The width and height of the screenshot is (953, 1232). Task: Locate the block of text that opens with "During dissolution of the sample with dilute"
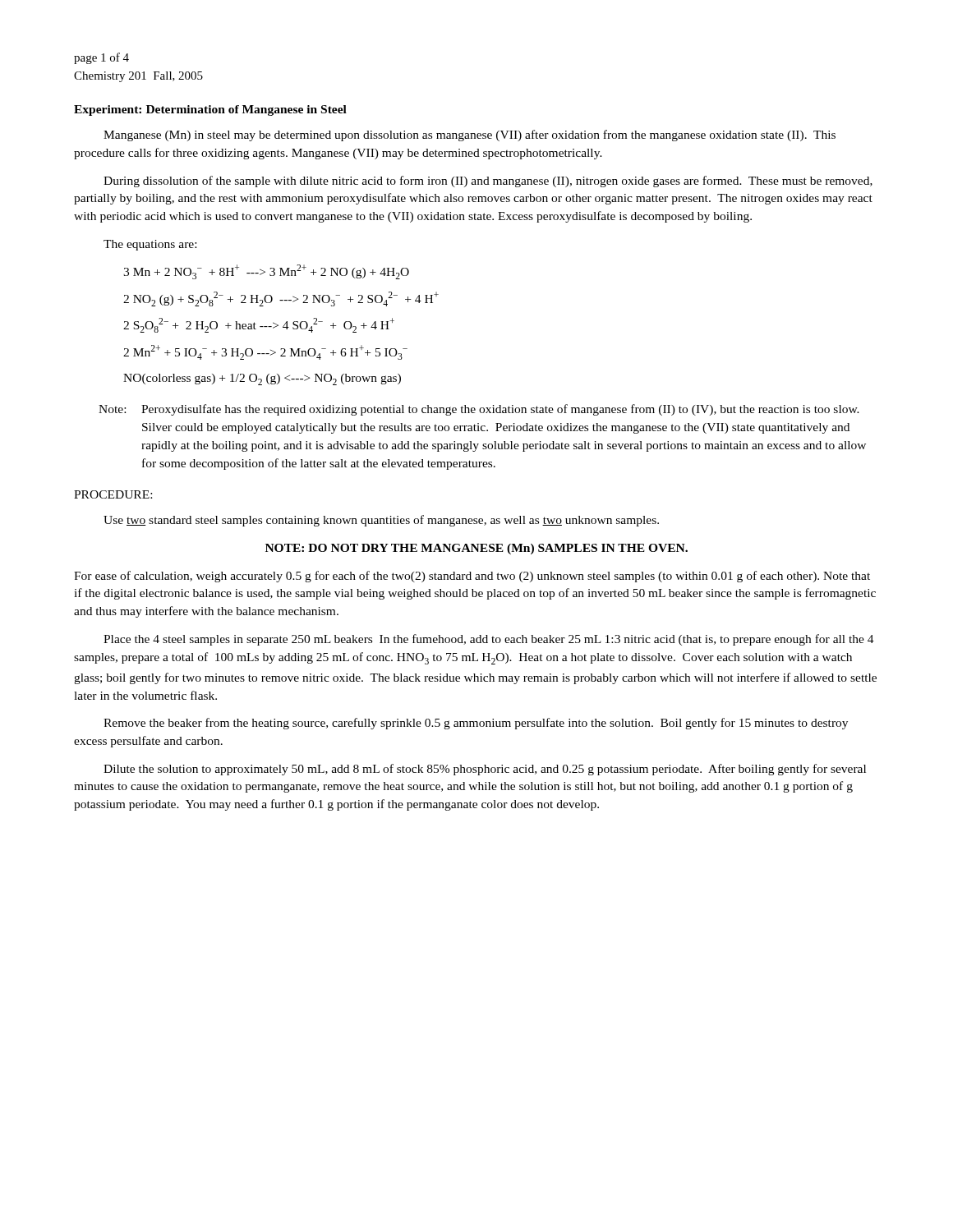(473, 198)
